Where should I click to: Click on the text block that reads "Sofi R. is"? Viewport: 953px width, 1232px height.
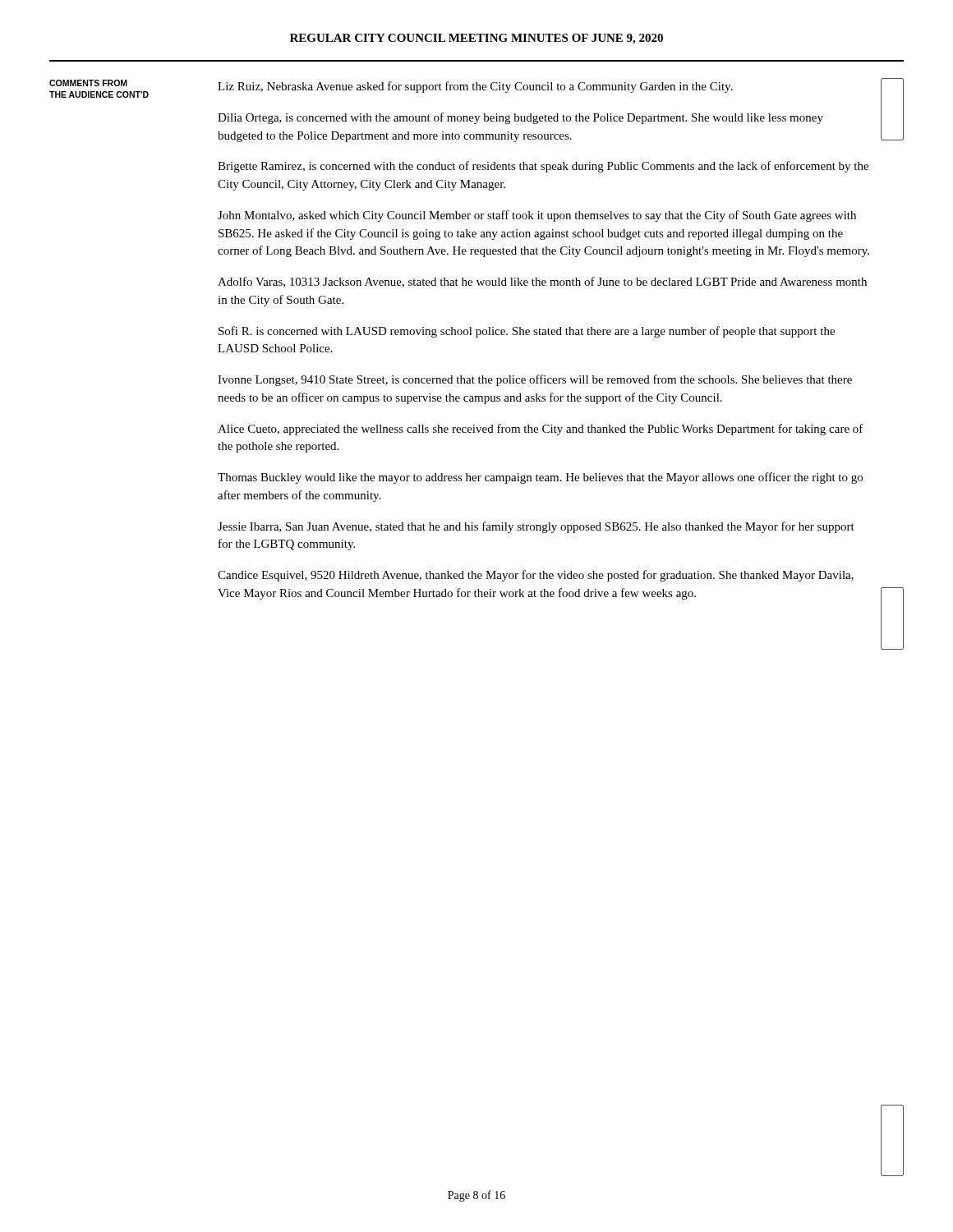tap(526, 340)
